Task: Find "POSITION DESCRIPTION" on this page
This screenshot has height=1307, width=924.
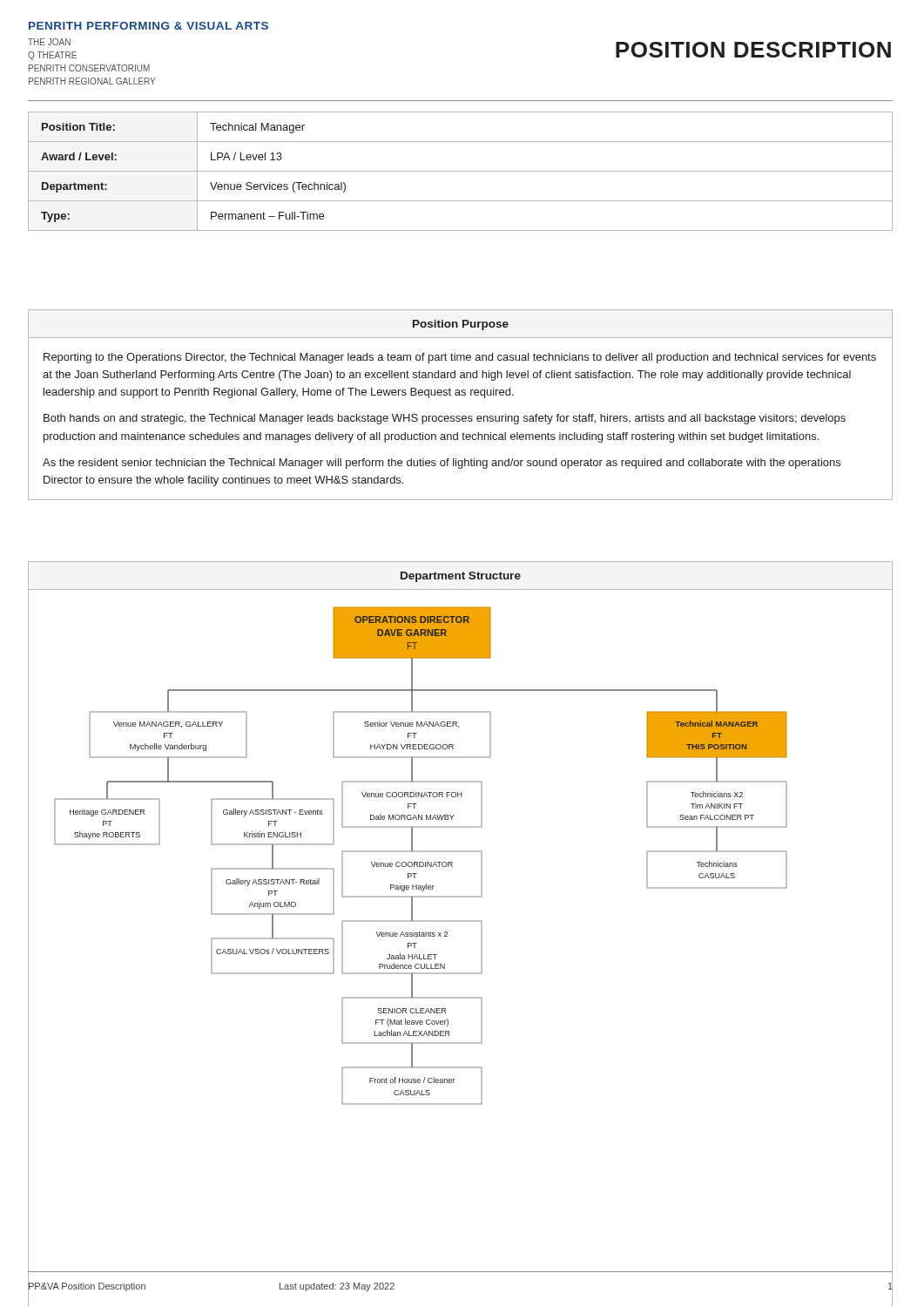Action: 754,50
